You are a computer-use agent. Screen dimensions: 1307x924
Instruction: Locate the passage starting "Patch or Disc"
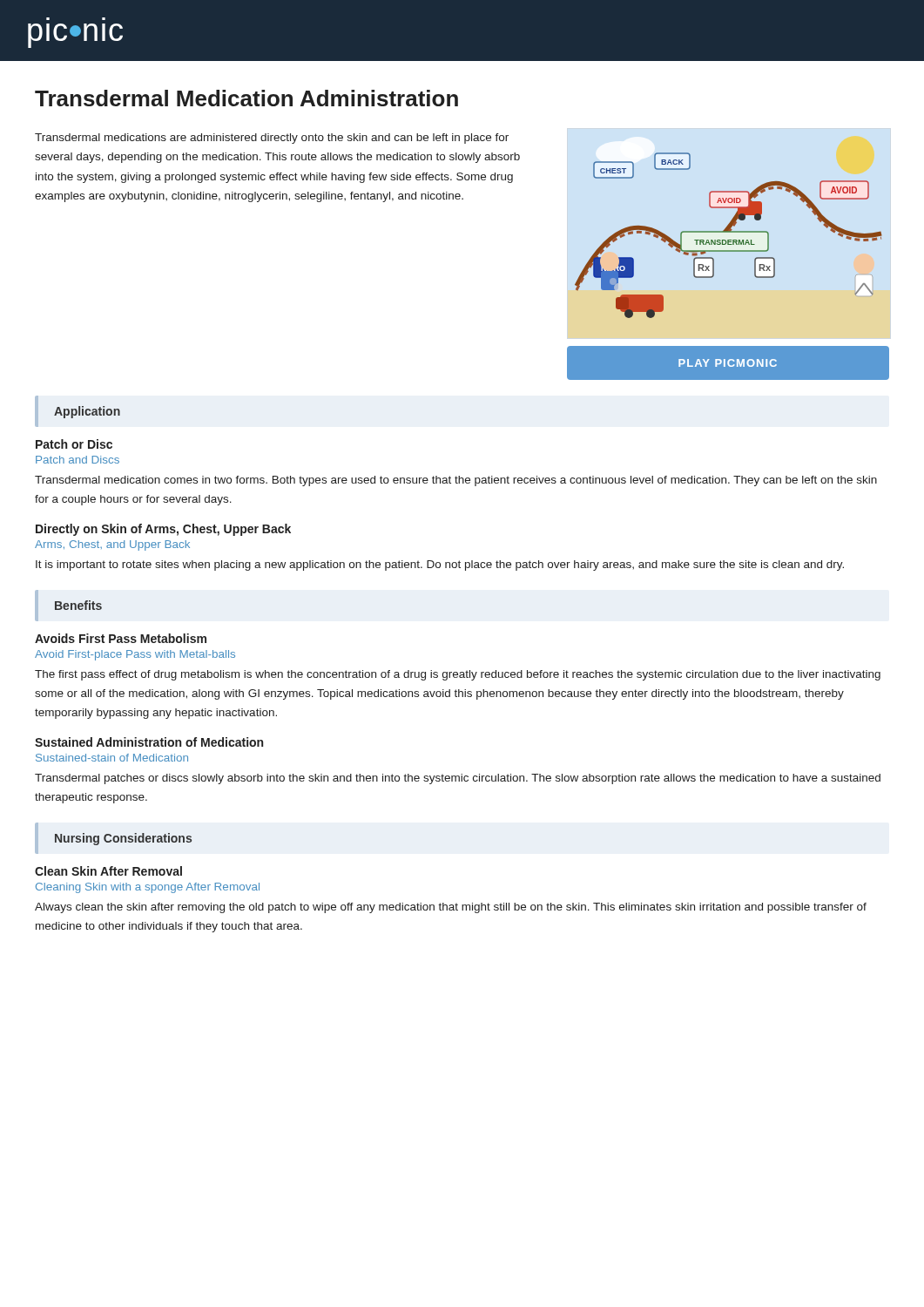click(74, 444)
